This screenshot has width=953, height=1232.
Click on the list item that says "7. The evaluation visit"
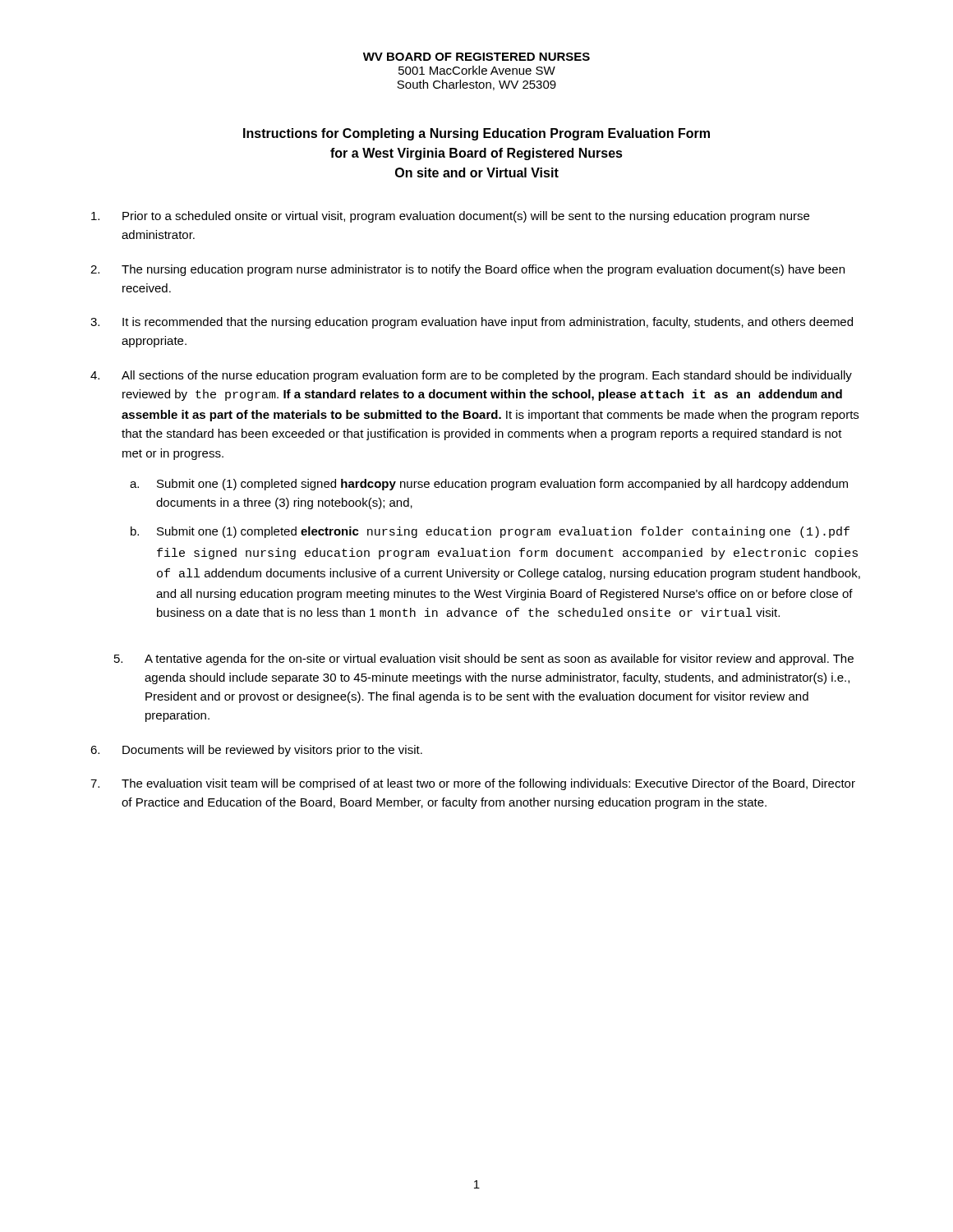[x=476, y=793]
